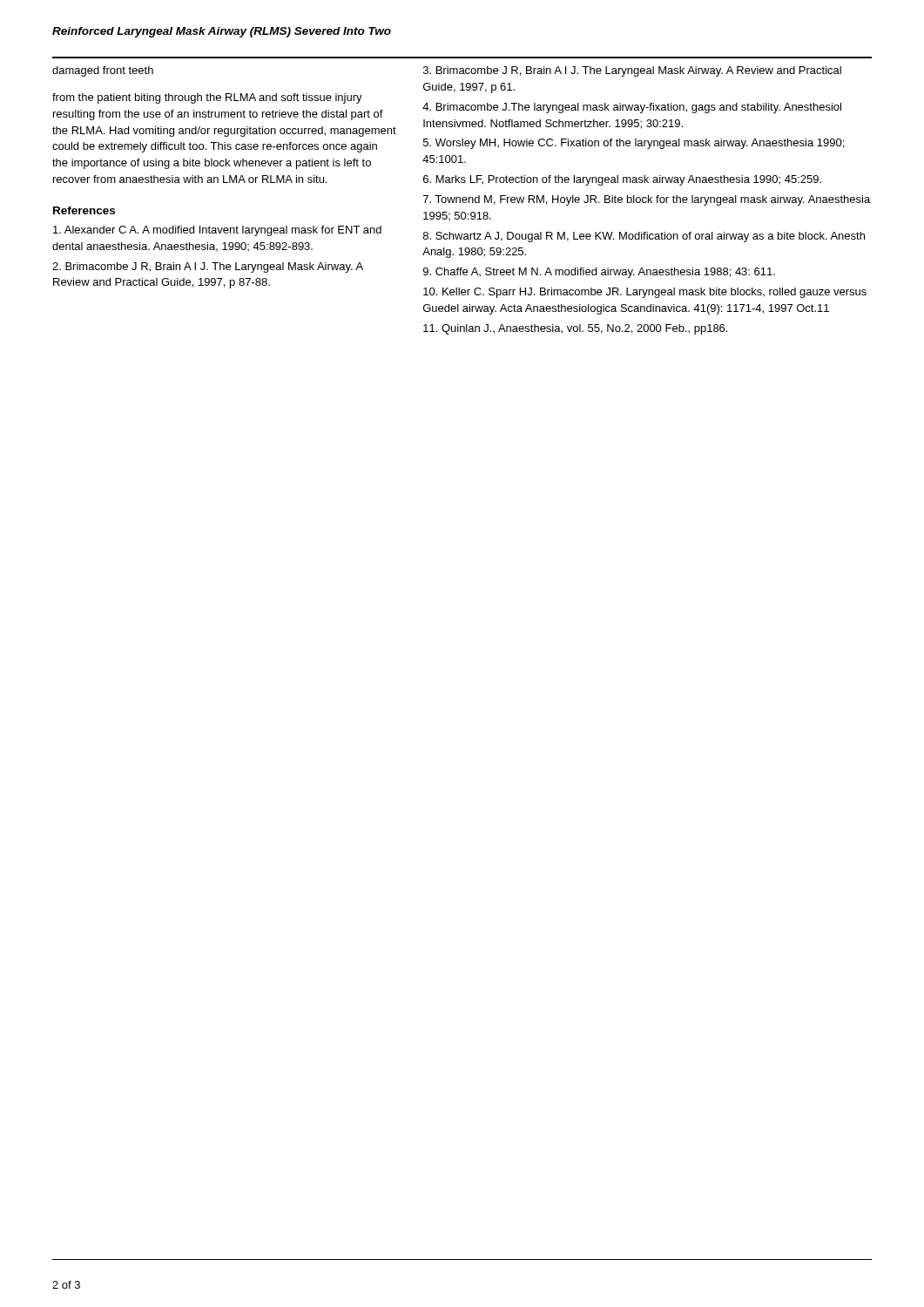This screenshot has height=1307, width=924.
Task: Select the list item with the text "2. Brimacombe J R, Brain A"
Action: 207,274
